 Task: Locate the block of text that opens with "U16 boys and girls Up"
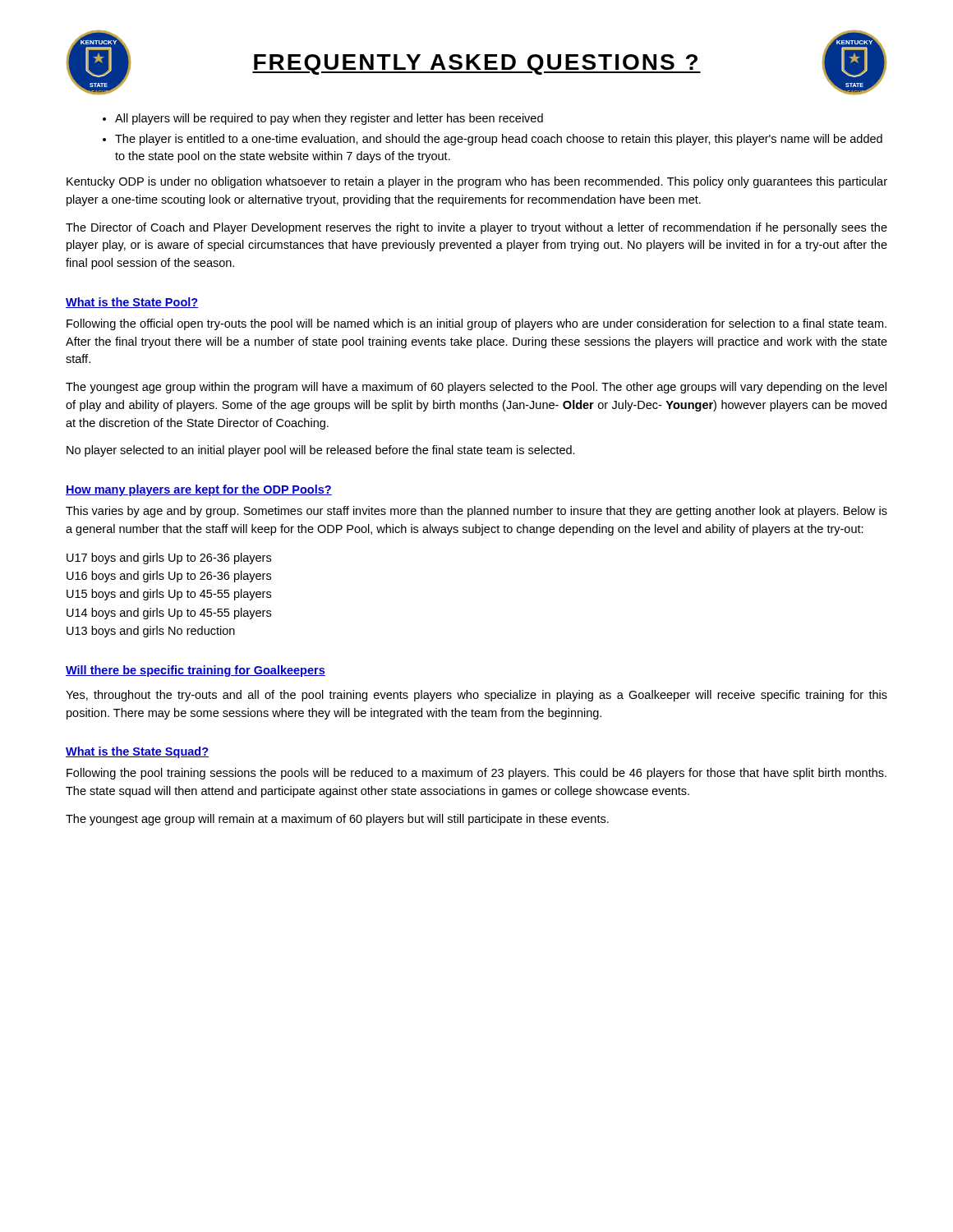point(169,576)
